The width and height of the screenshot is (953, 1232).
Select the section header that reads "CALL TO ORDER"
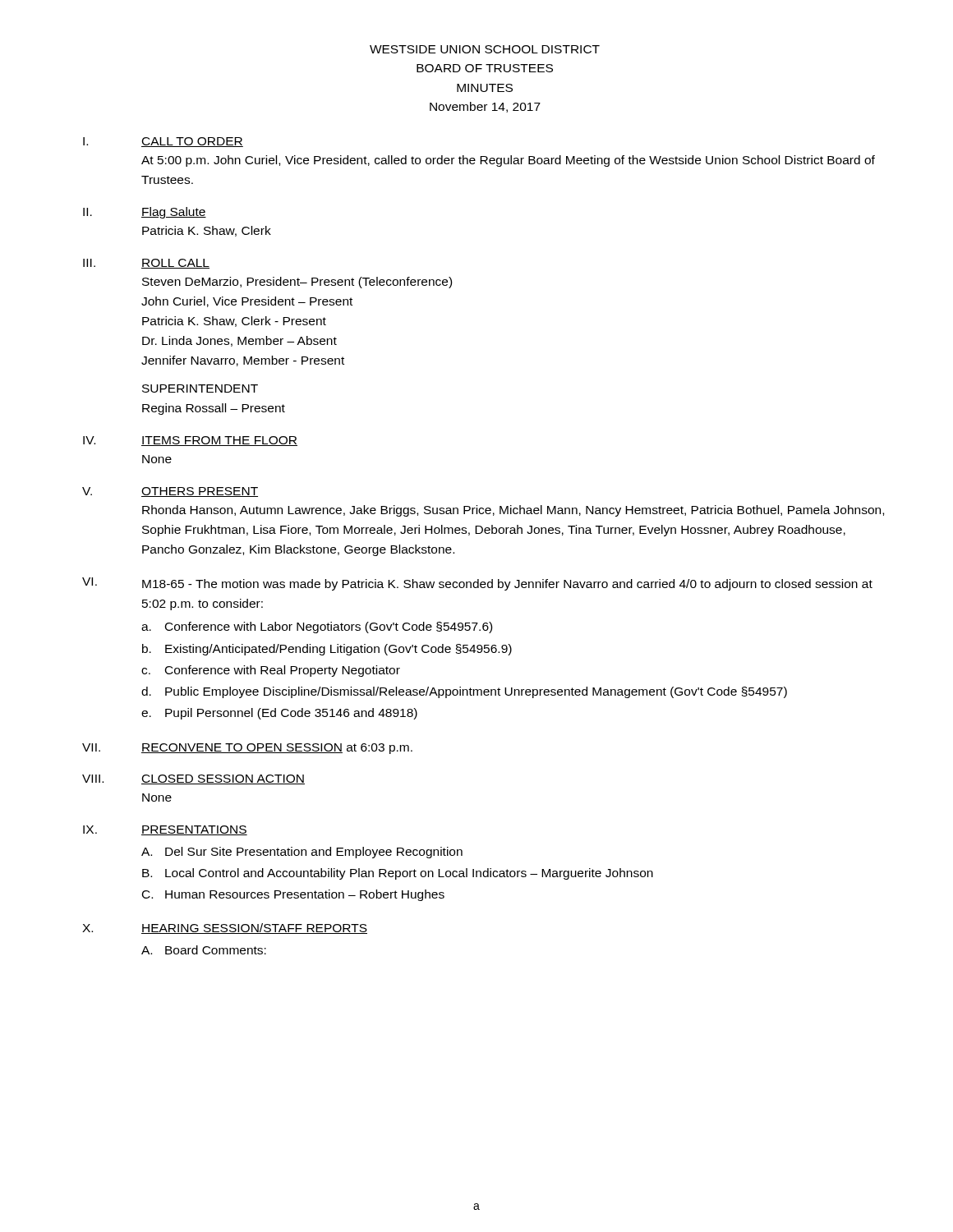[192, 141]
